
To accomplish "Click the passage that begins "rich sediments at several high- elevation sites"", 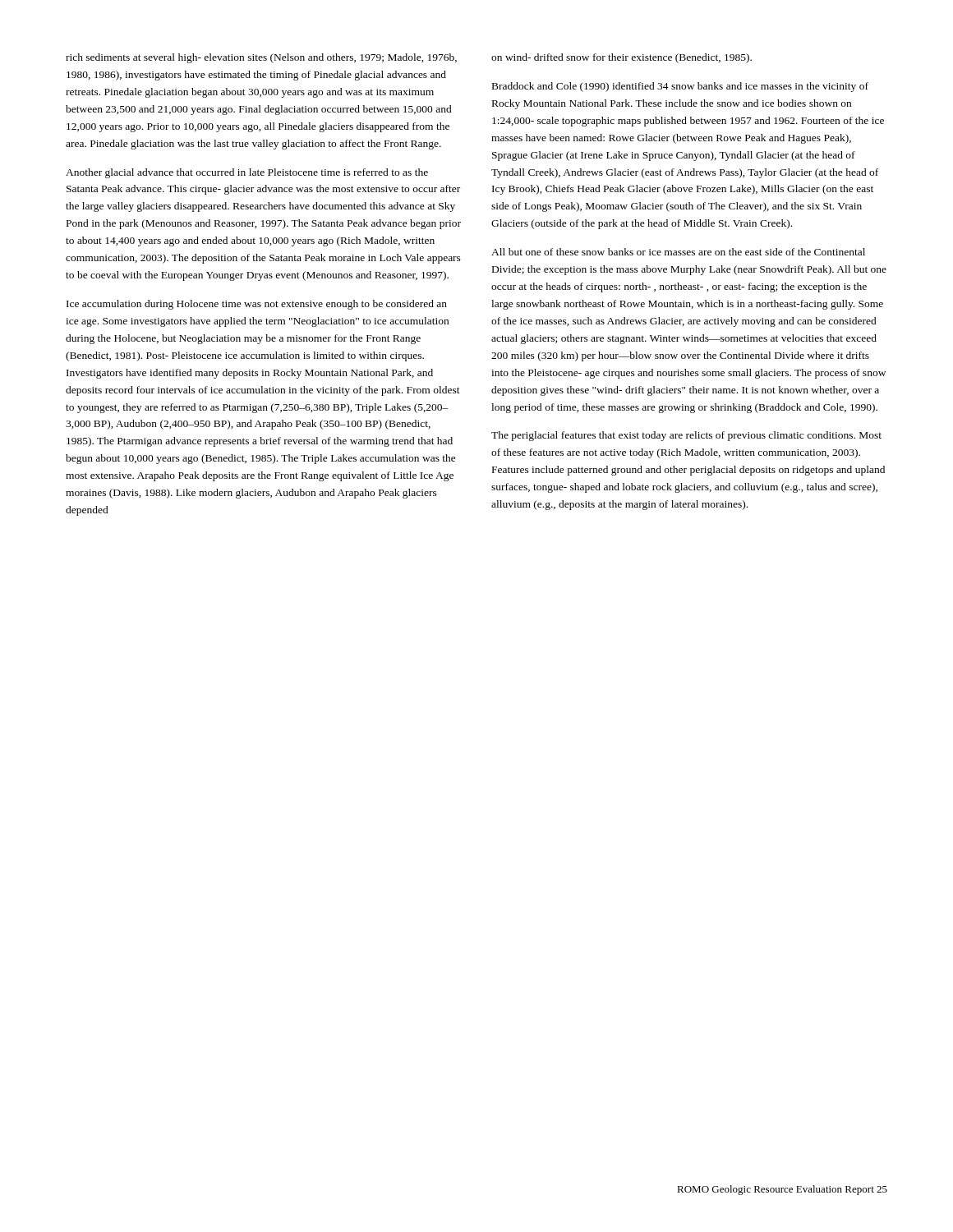I will click(x=264, y=101).
